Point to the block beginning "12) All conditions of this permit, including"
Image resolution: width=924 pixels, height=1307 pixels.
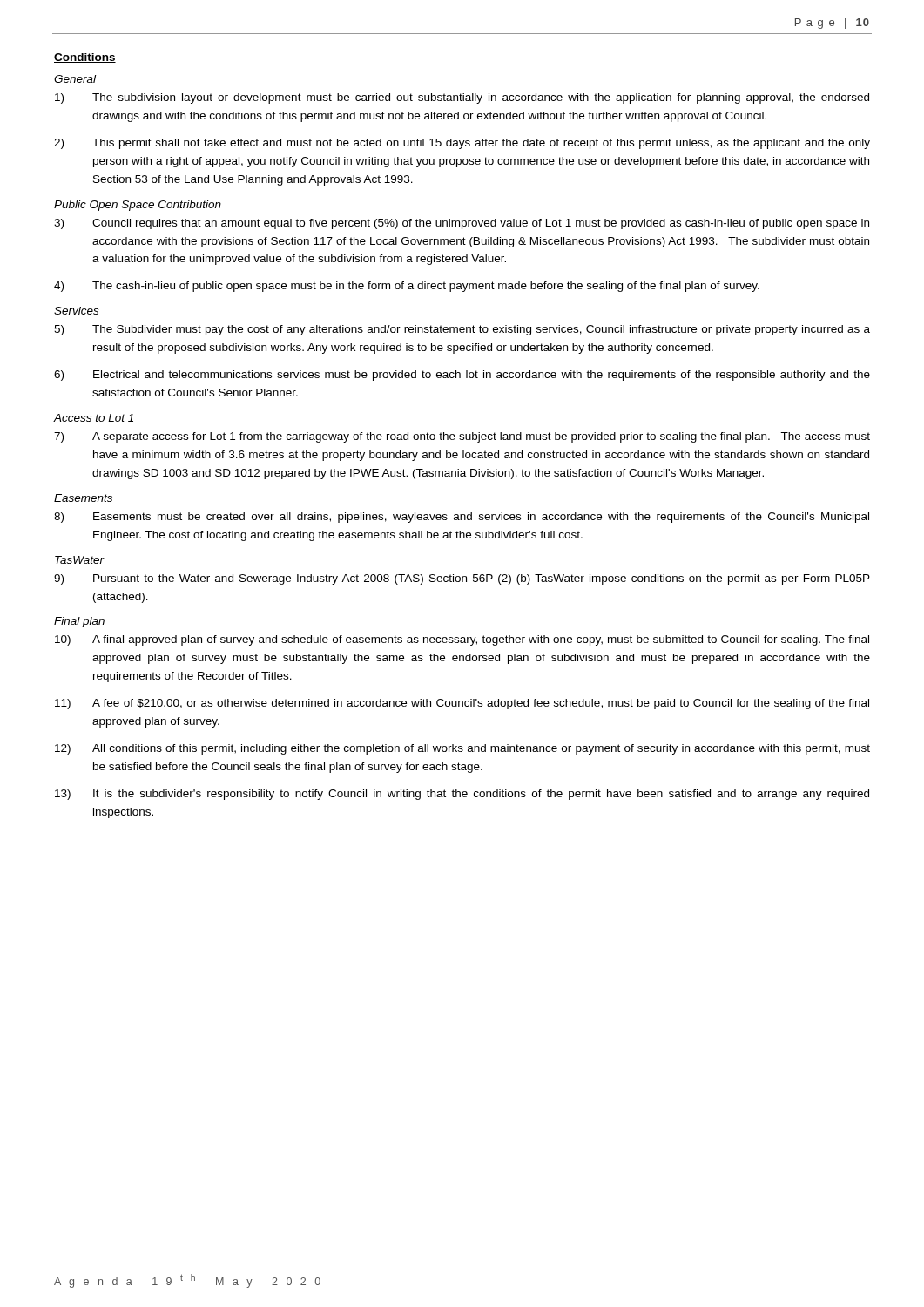coord(462,758)
